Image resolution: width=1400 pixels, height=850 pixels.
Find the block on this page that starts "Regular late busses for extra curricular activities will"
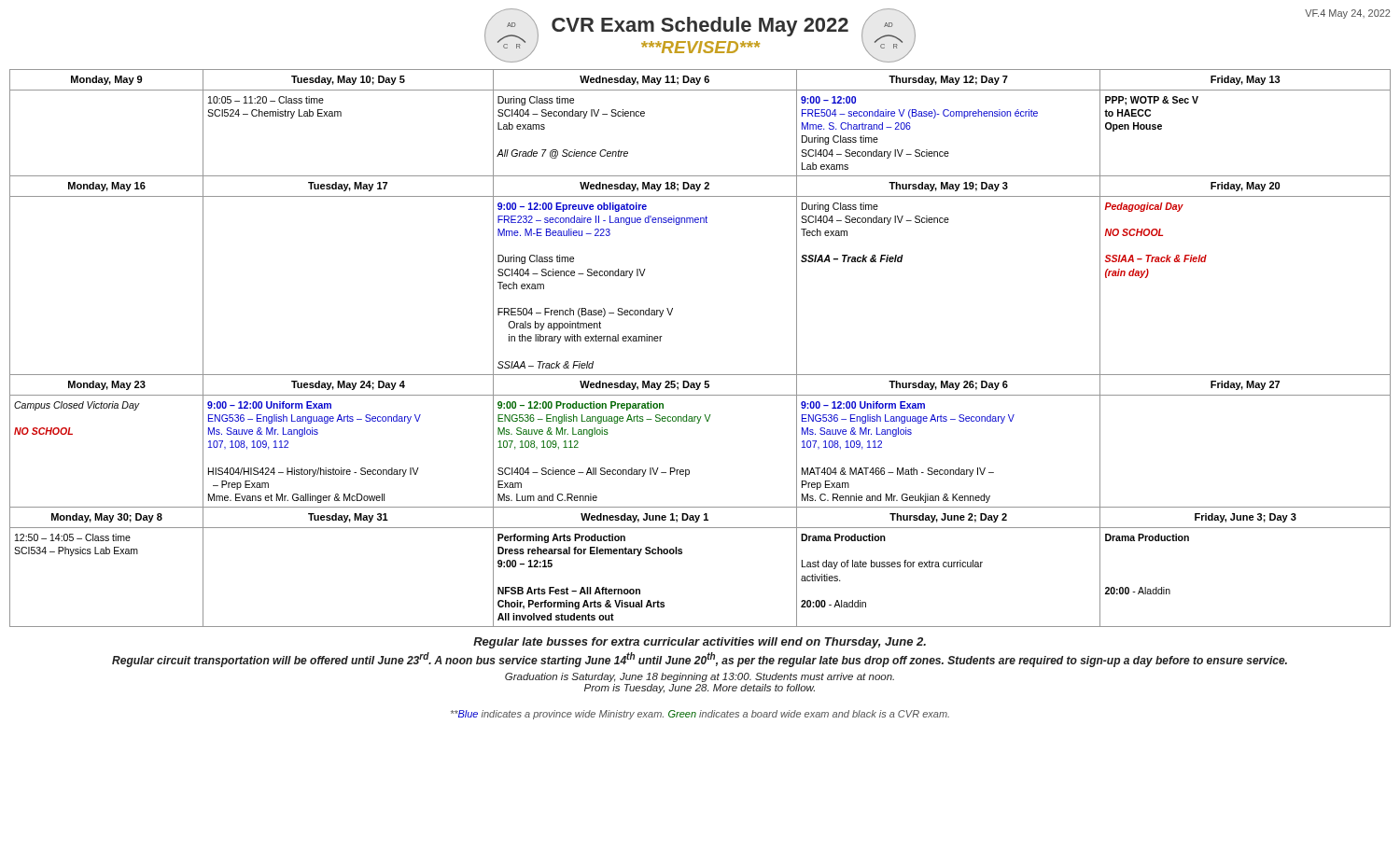click(x=700, y=642)
